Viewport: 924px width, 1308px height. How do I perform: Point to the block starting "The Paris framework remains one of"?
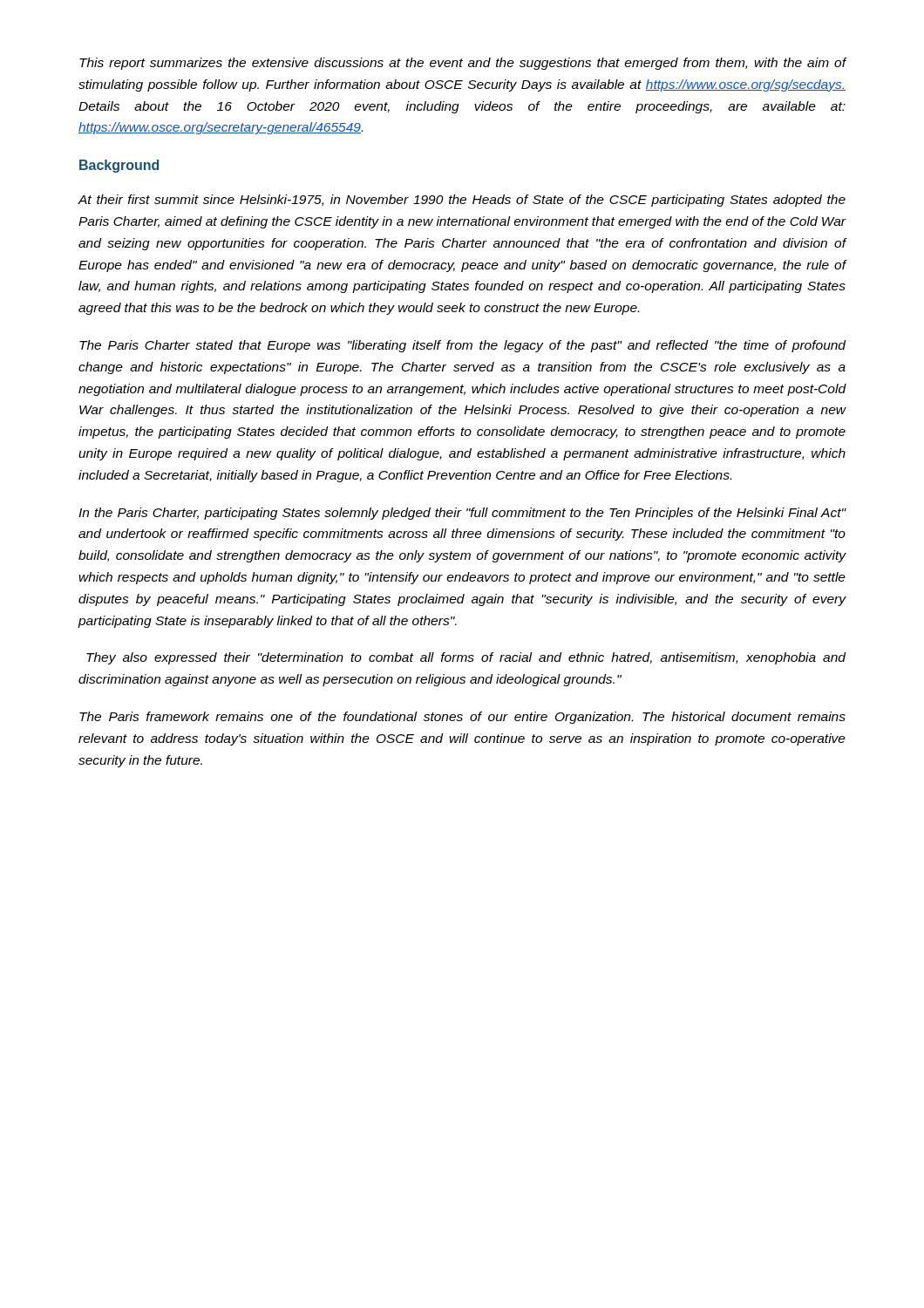[462, 738]
